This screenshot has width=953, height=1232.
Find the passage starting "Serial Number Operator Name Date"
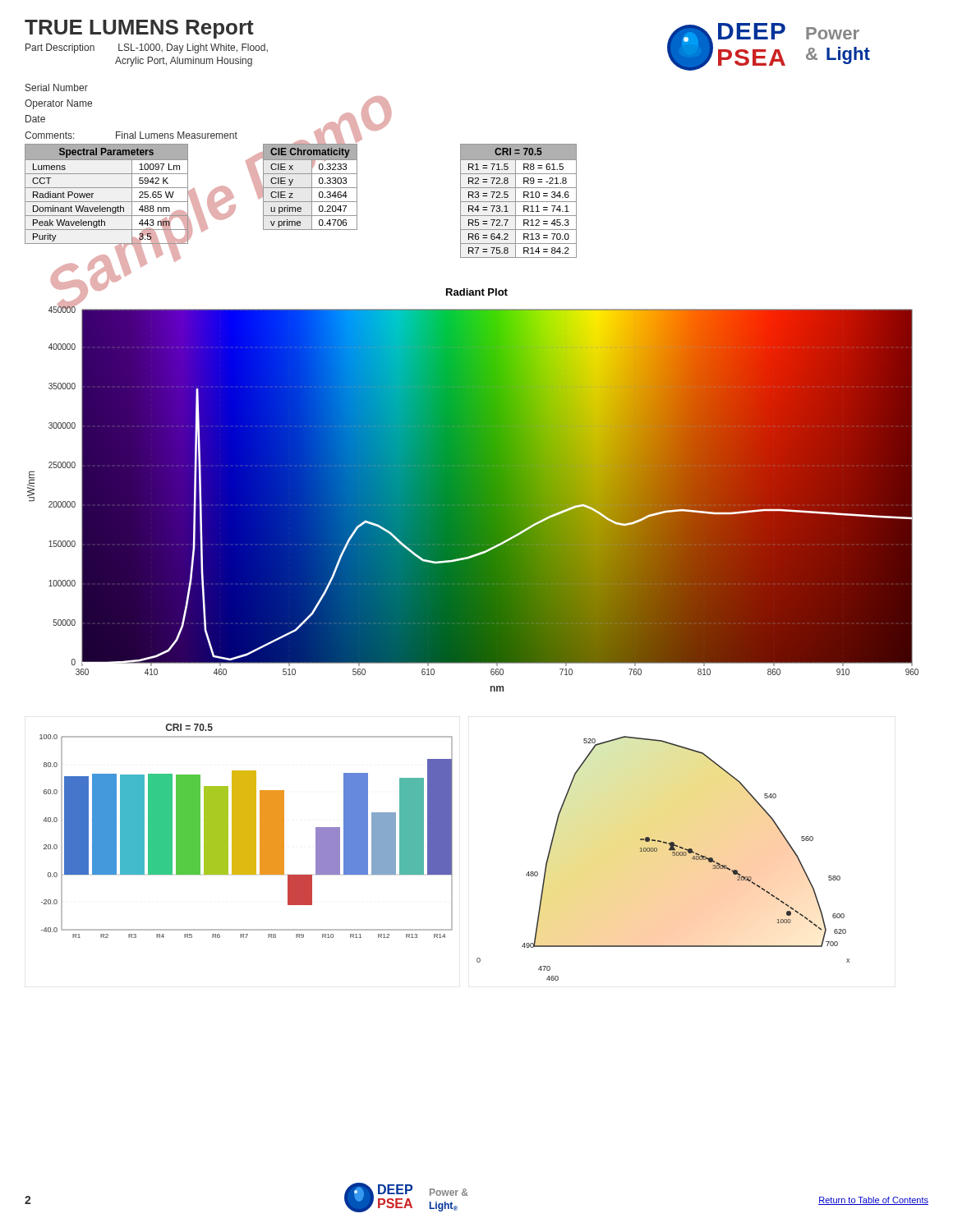point(57,87)
